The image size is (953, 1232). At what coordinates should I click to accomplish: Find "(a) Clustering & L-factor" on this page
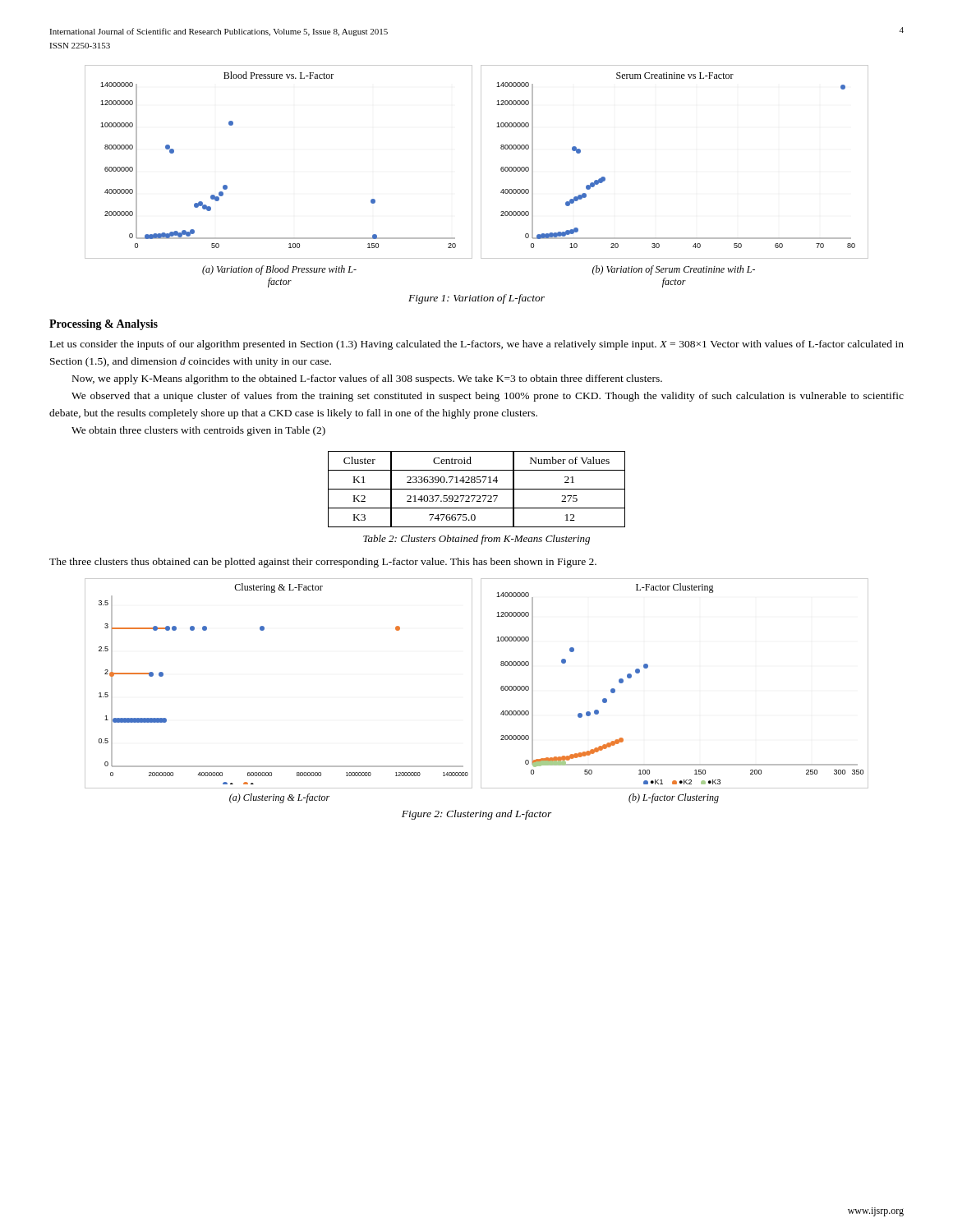click(279, 798)
